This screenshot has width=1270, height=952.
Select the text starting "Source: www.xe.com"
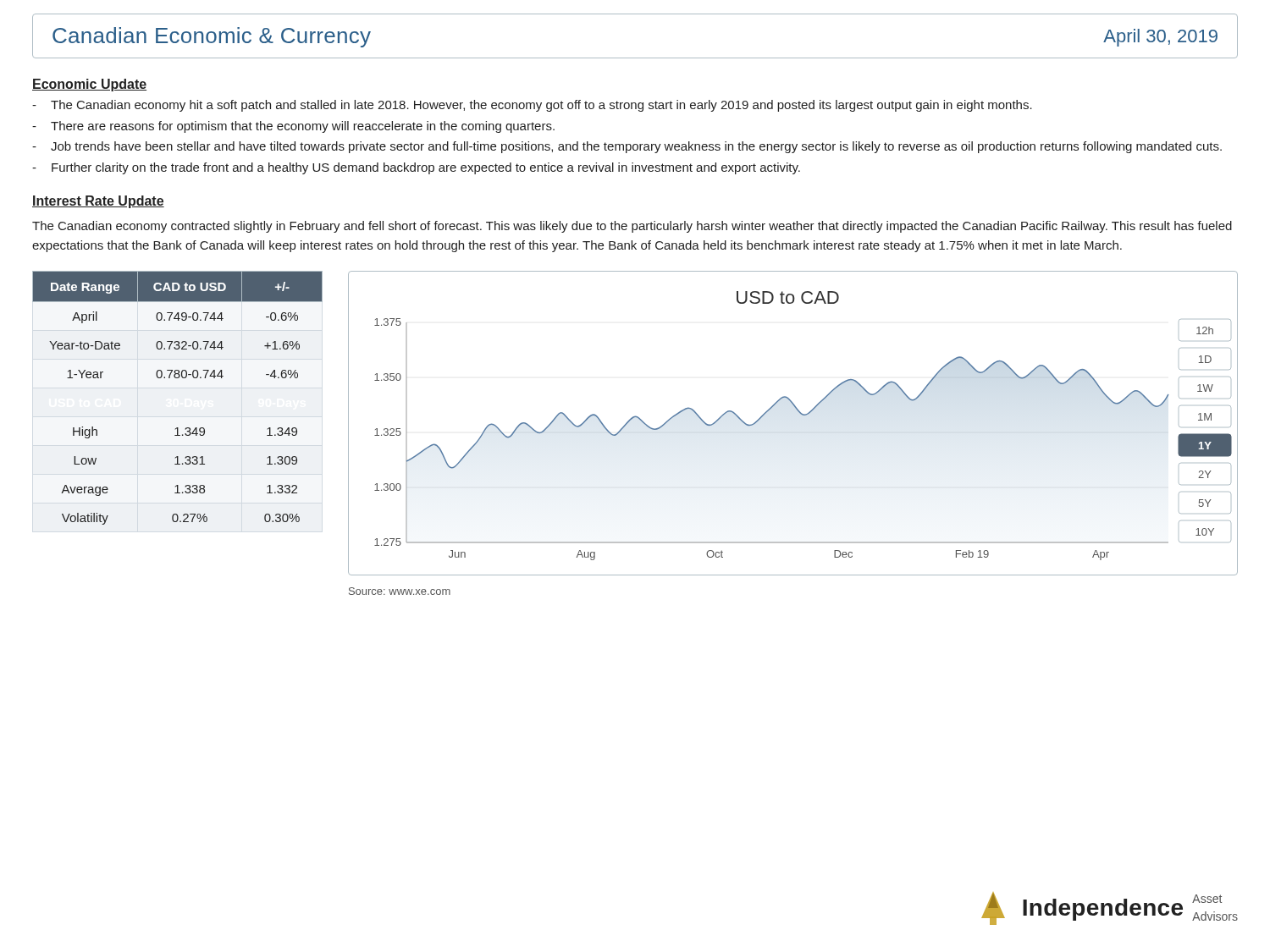click(399, 591)
